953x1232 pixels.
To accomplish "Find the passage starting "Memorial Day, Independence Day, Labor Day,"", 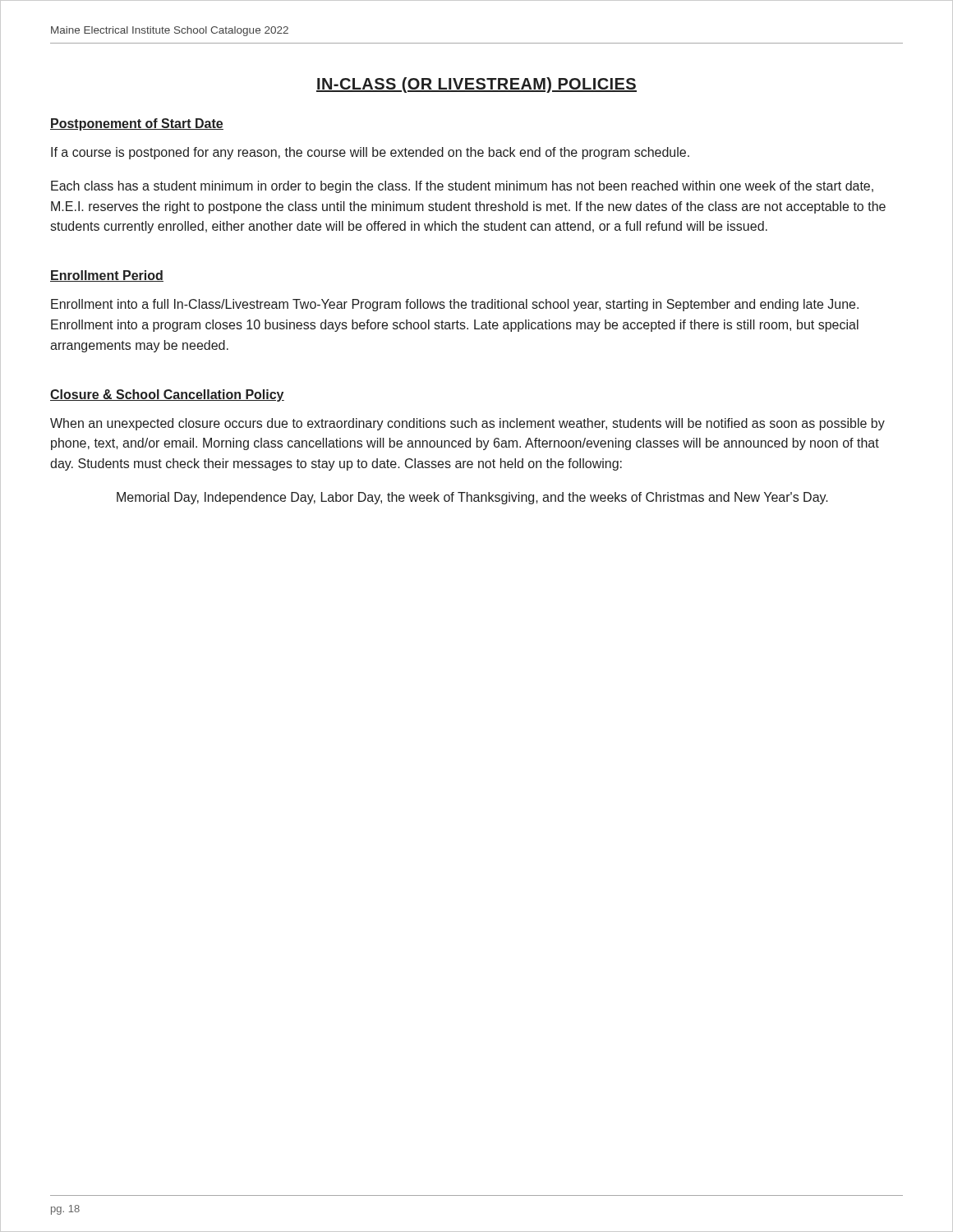I will pos(472,497).
